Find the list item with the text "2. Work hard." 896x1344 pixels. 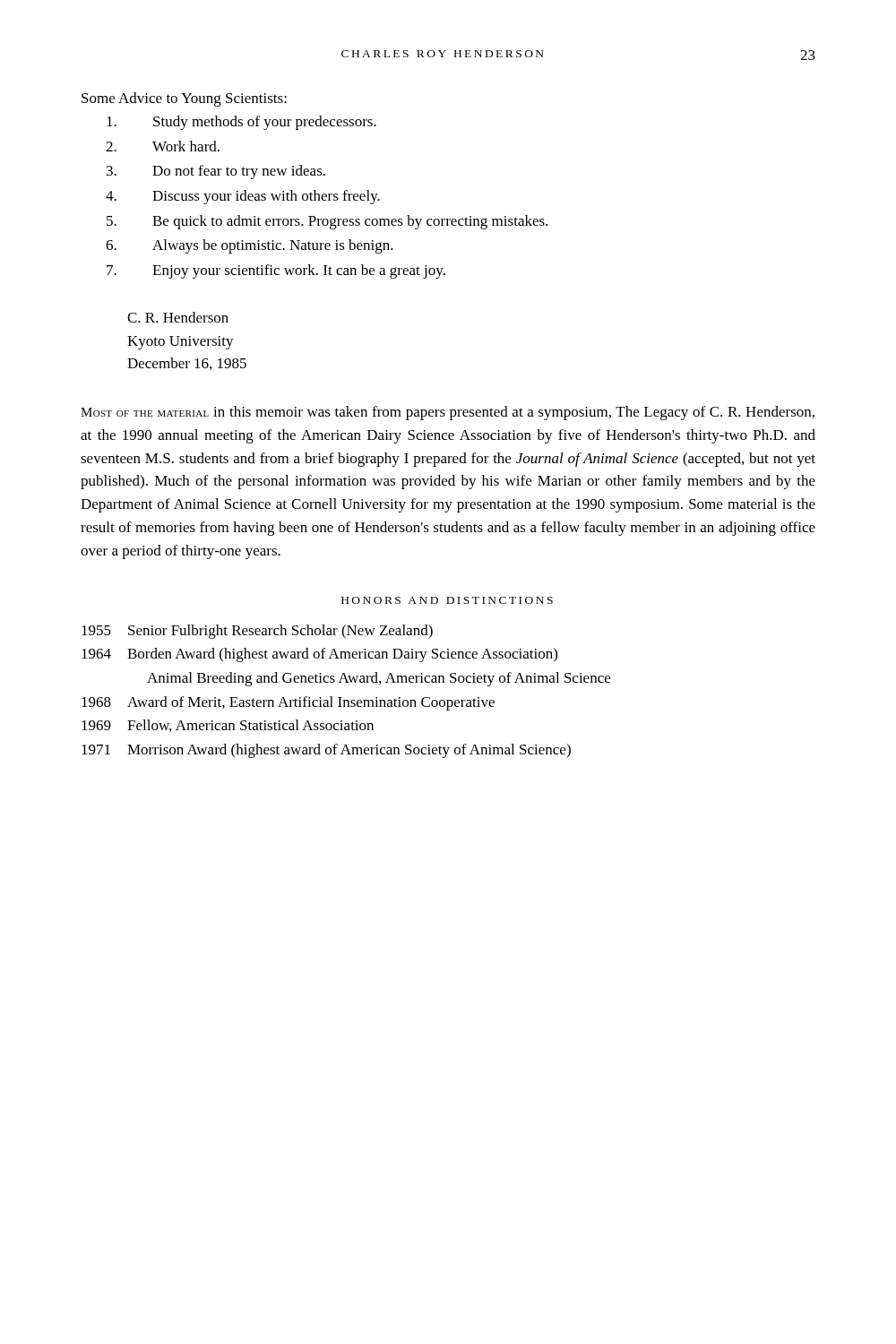pyautogui.click(x=163, y=146)
